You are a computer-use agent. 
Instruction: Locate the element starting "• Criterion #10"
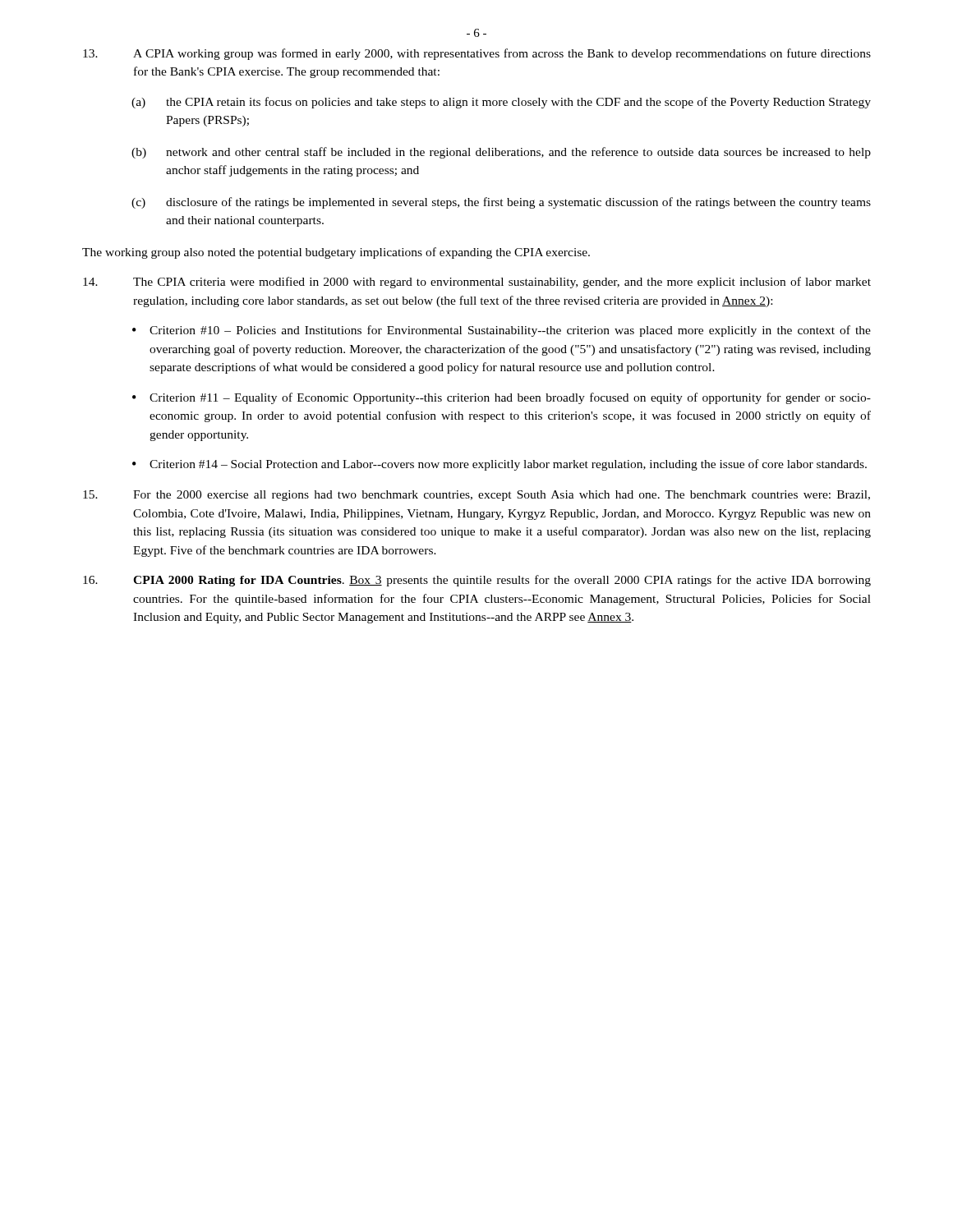click(501, 349)
